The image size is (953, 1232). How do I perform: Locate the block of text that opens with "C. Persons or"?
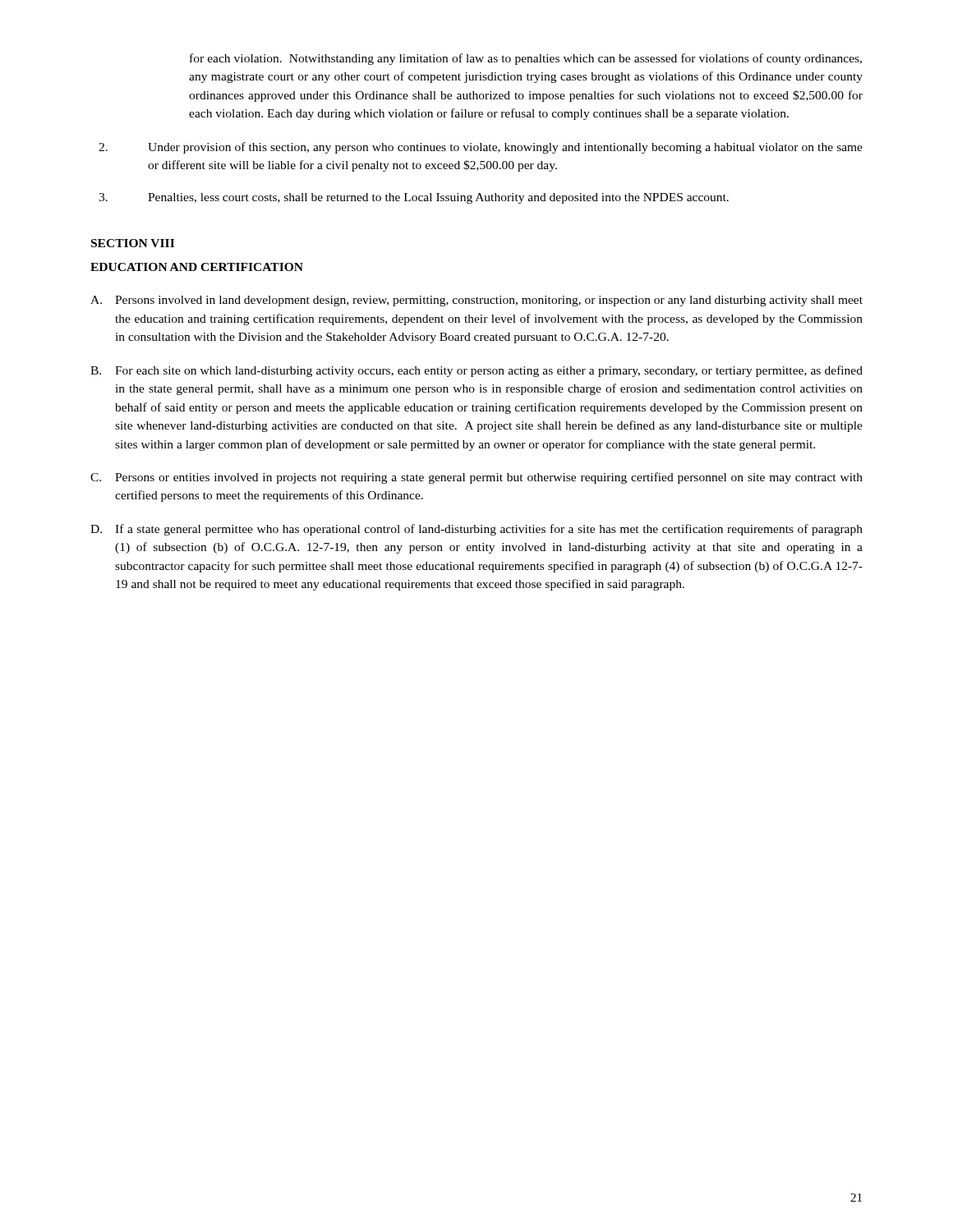[x=476, y=487]
